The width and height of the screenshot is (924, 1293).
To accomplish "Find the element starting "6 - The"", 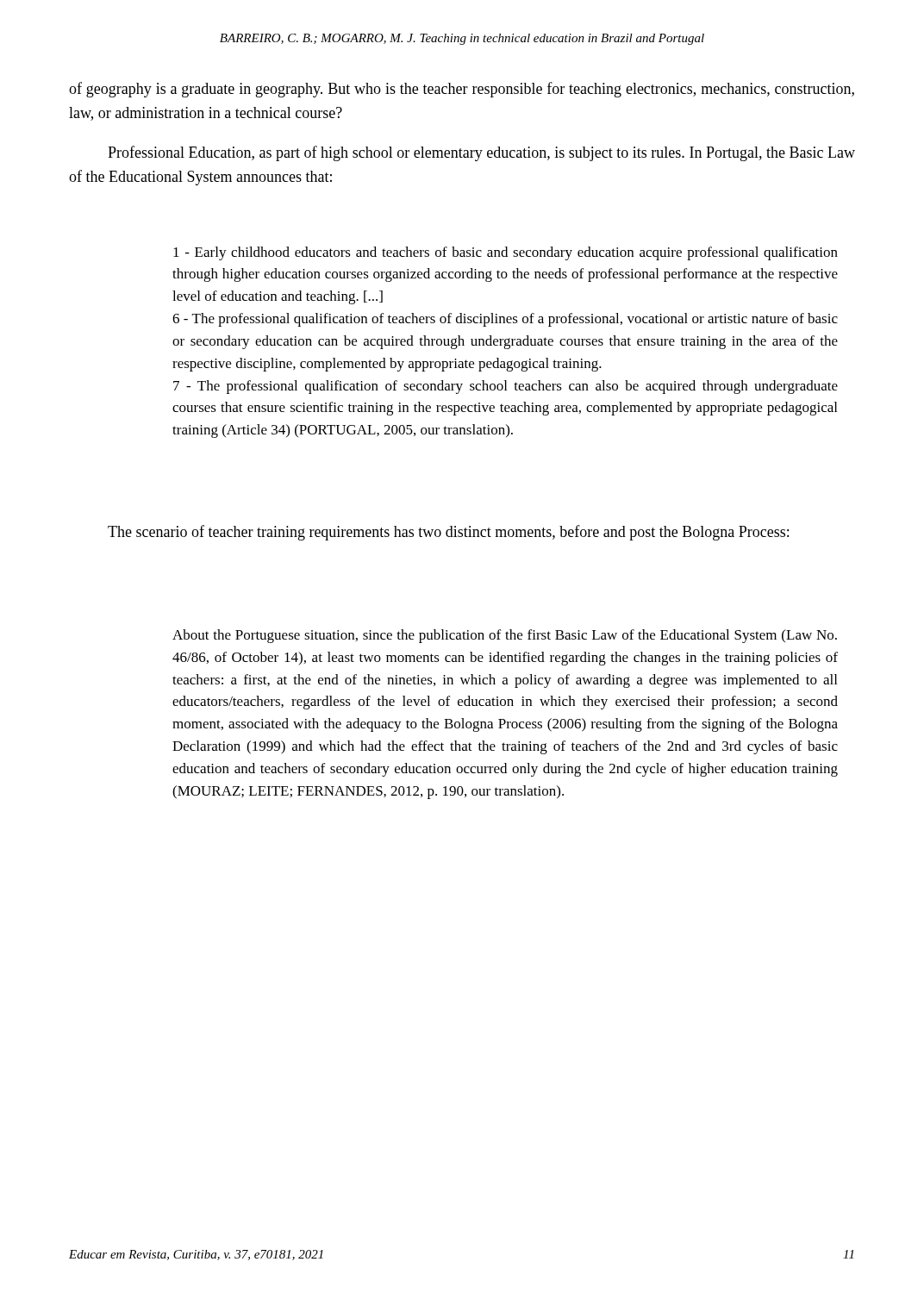I will (x=505, y=341).
